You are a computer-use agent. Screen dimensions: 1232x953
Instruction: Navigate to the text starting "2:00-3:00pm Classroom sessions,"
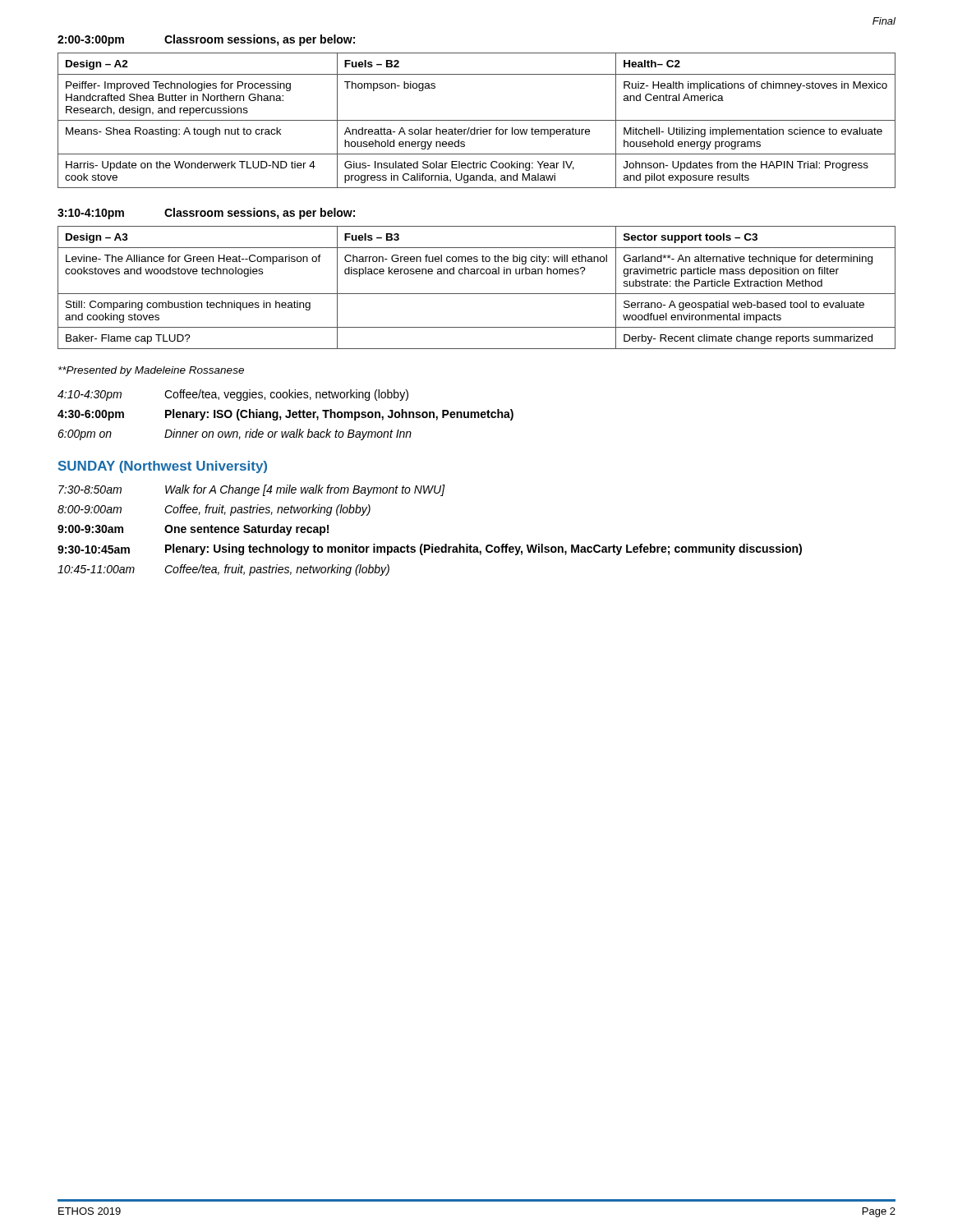207,39
